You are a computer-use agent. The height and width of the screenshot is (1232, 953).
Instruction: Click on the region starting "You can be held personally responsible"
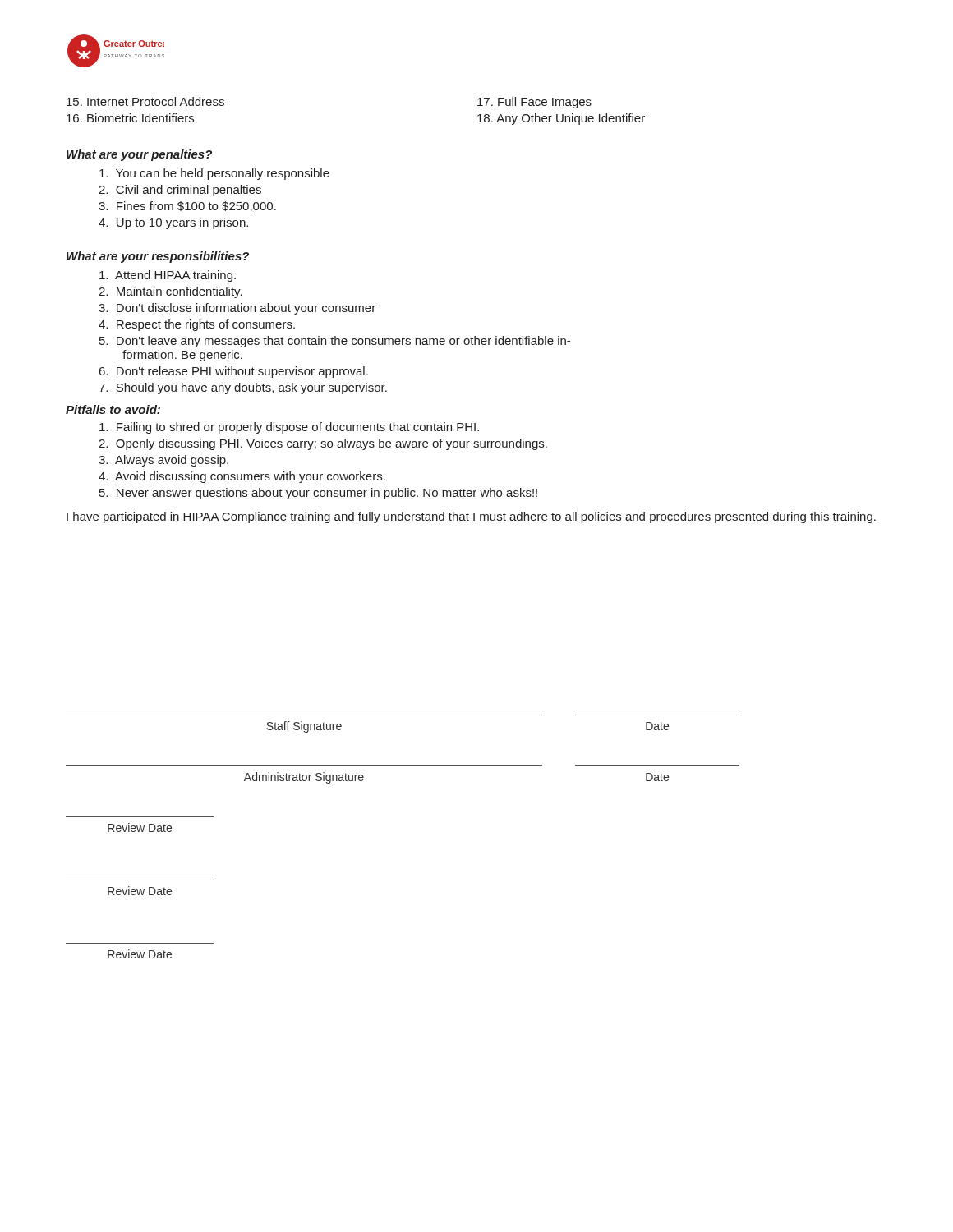pyautogui.click(x=214, y=173)
